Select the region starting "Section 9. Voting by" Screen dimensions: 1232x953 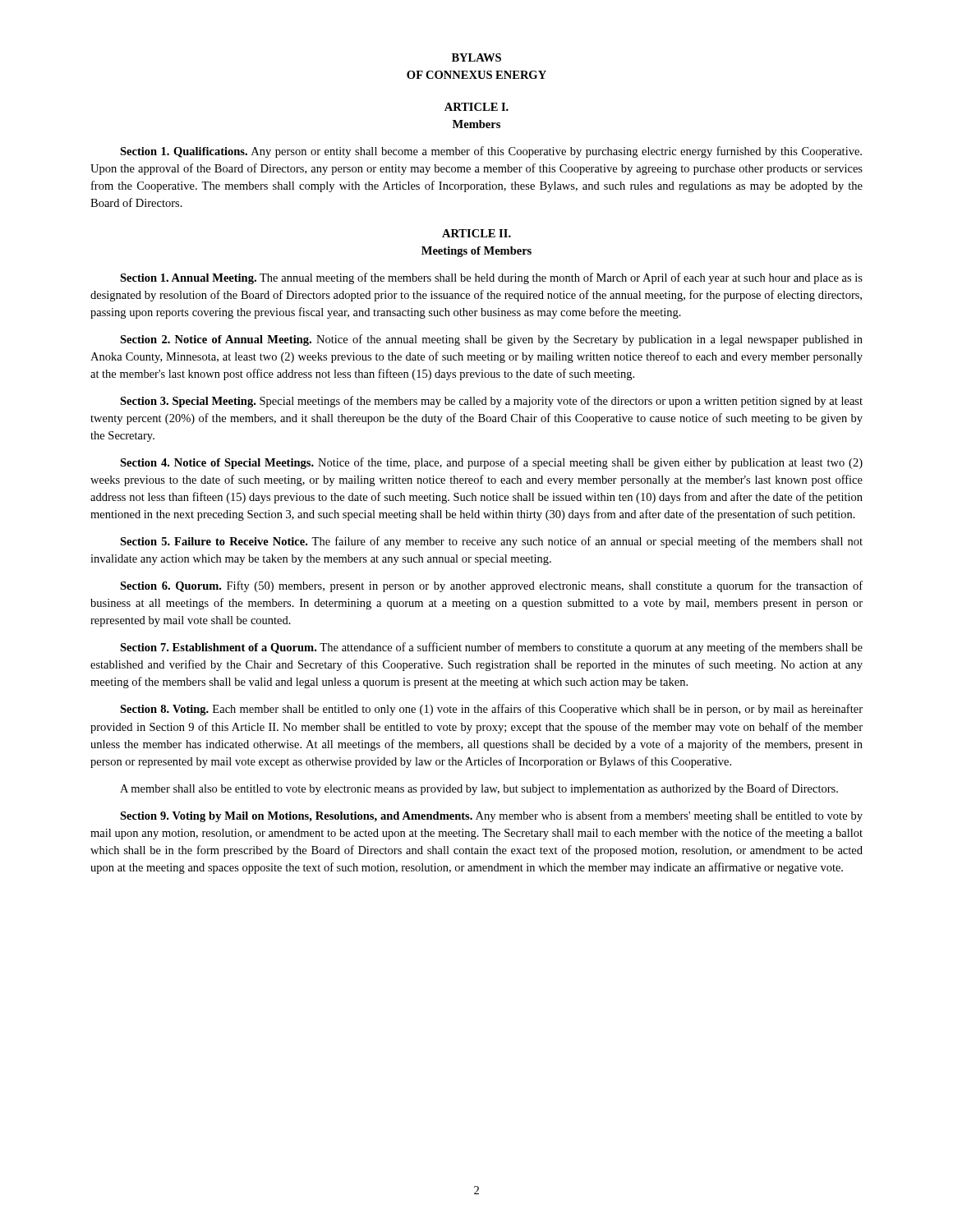point(476,842)
